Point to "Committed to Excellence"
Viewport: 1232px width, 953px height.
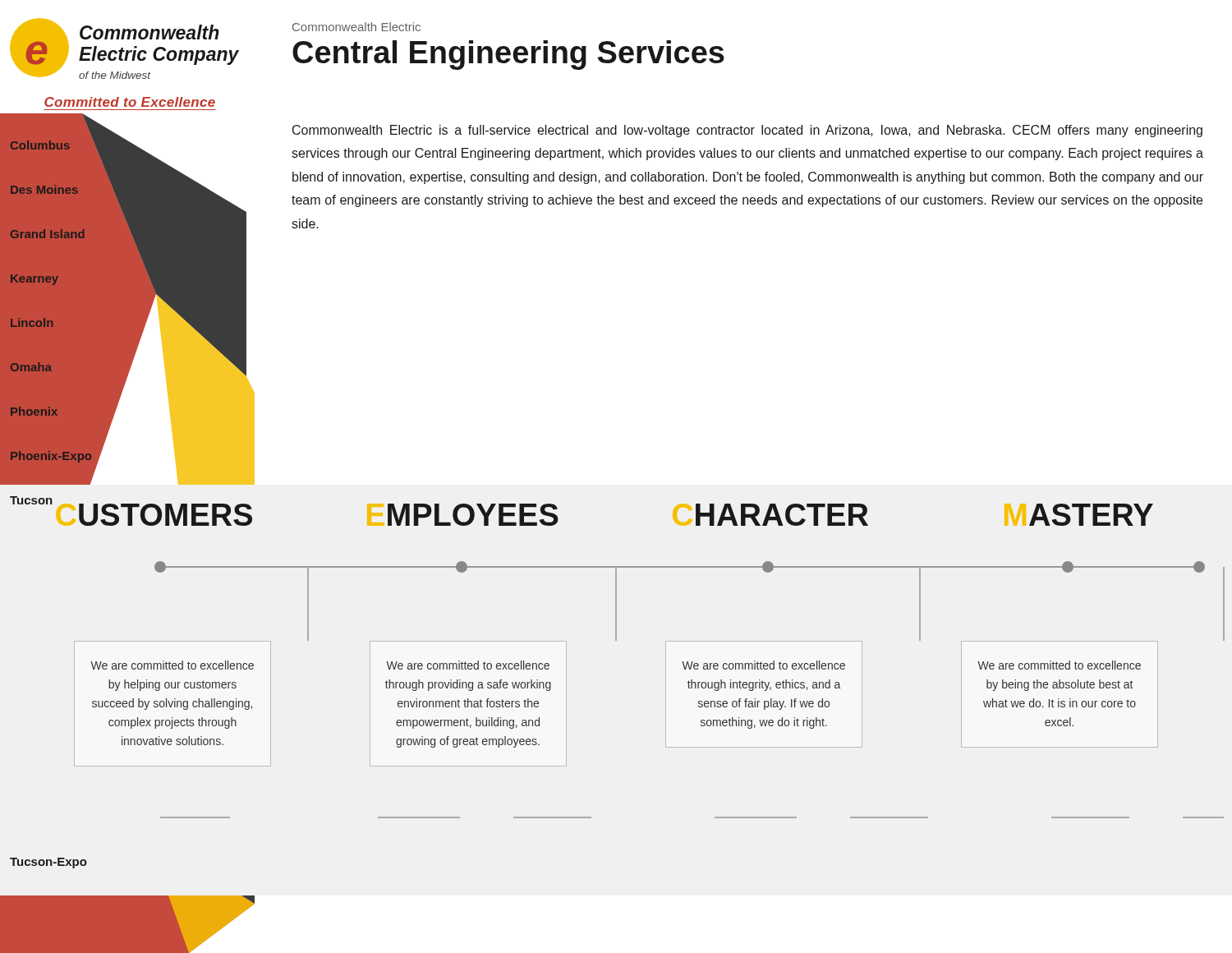(x=130, y=102)
